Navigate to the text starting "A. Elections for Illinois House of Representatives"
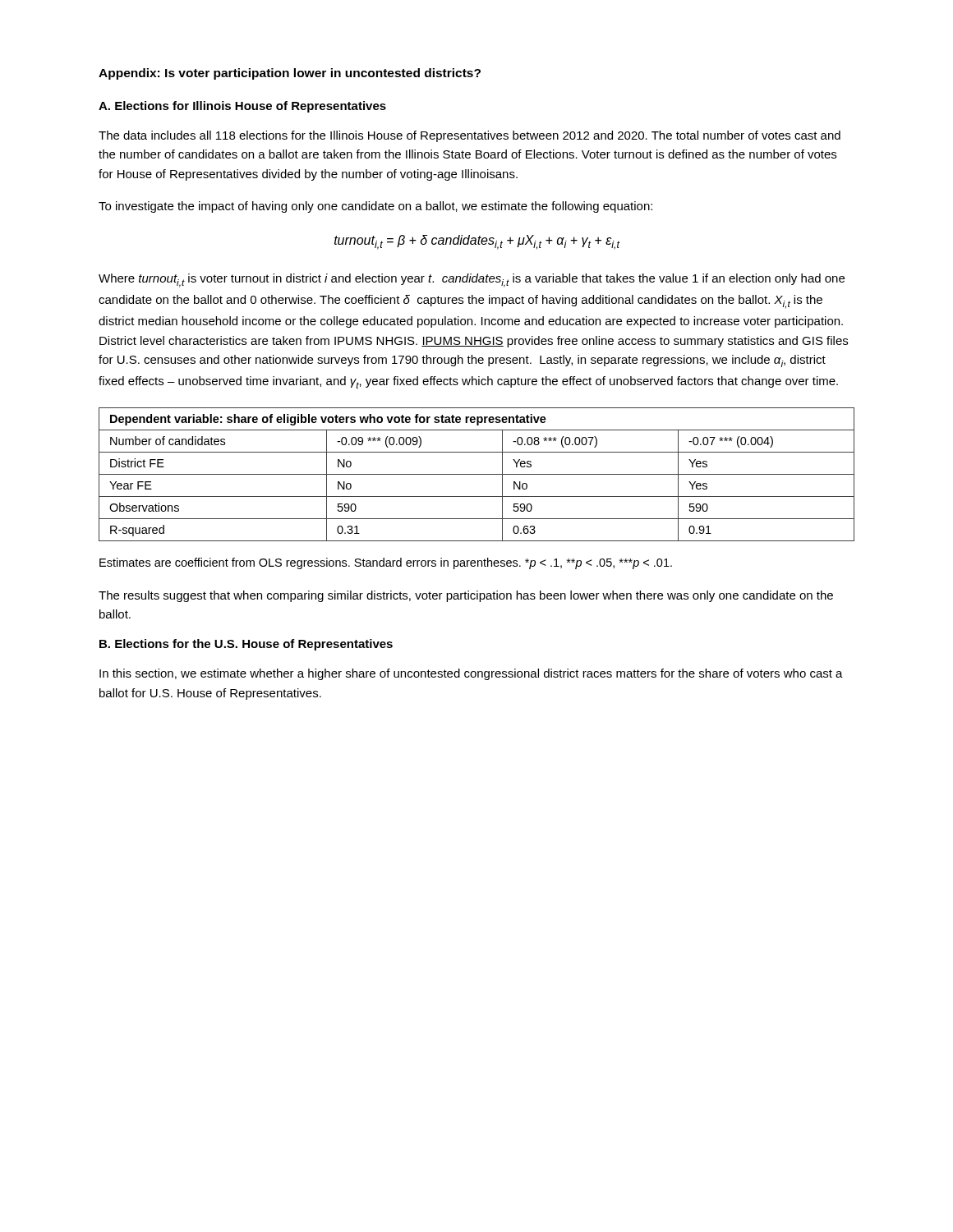The width and height of the screenshot is (953, 1232). coord(242,106)
